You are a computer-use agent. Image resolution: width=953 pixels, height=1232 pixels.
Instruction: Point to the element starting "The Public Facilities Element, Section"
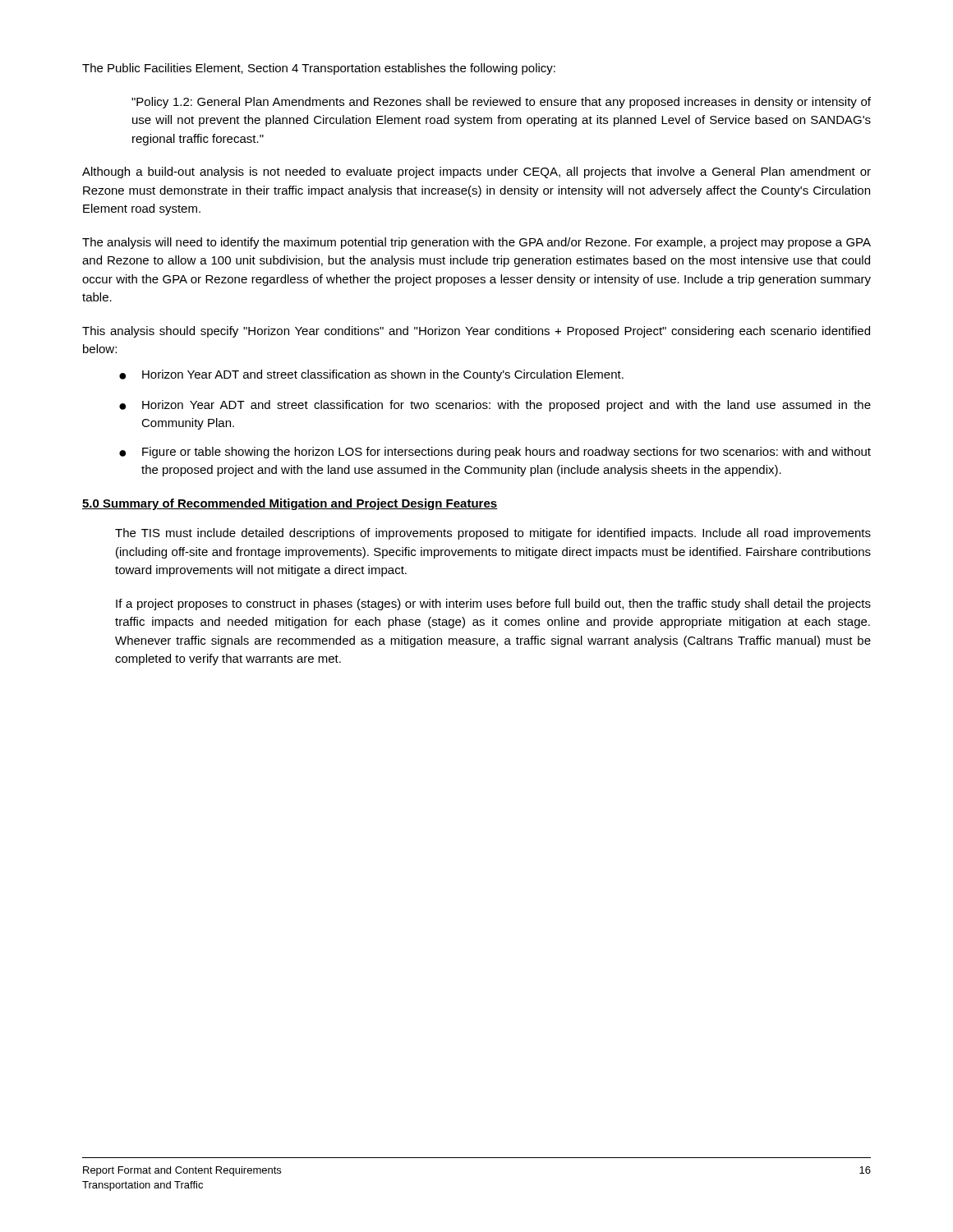point(476,68)
